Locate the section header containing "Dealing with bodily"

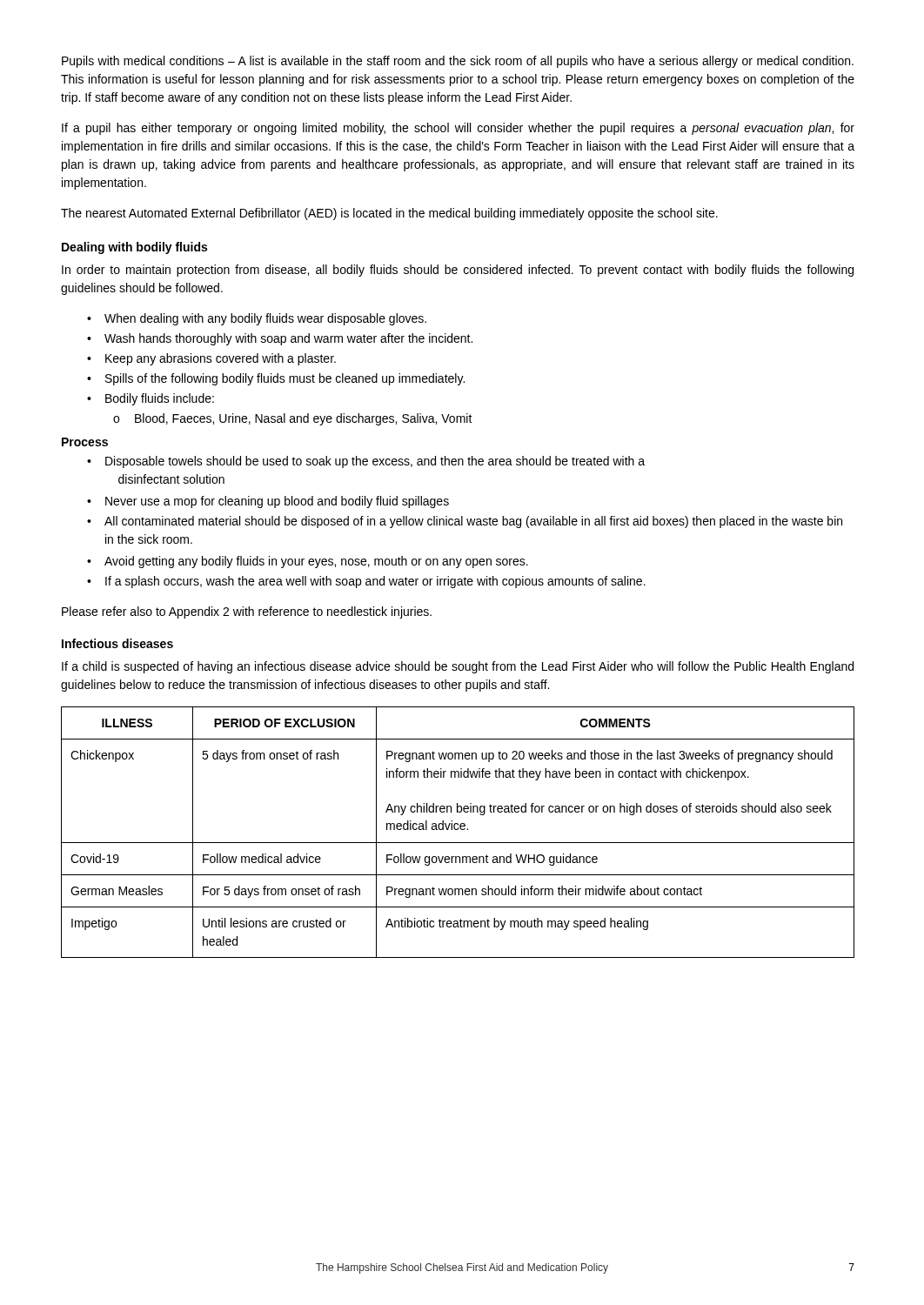tap(134, 247)
